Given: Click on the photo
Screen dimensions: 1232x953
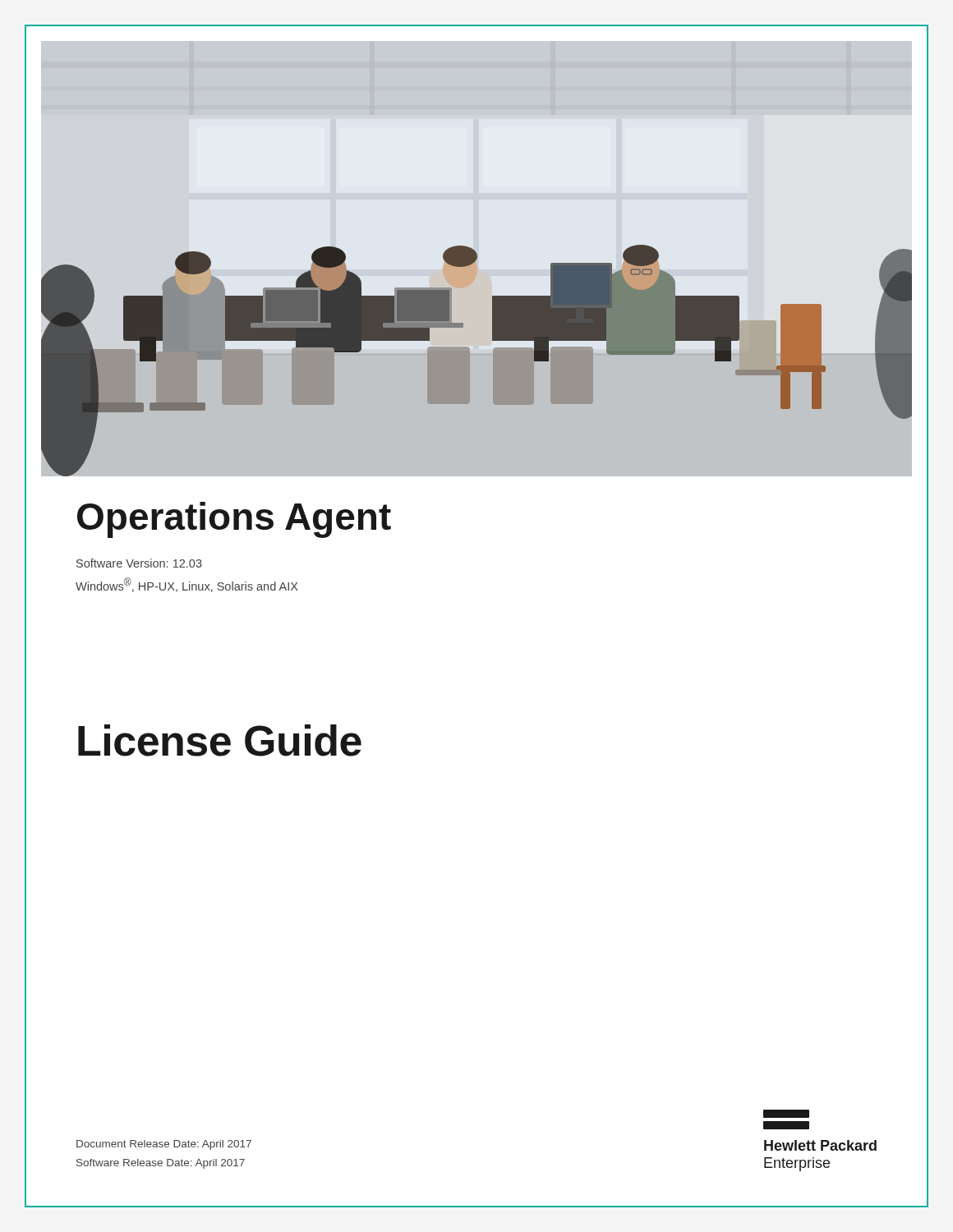Looking at the screenshot, I should [476, 259].
